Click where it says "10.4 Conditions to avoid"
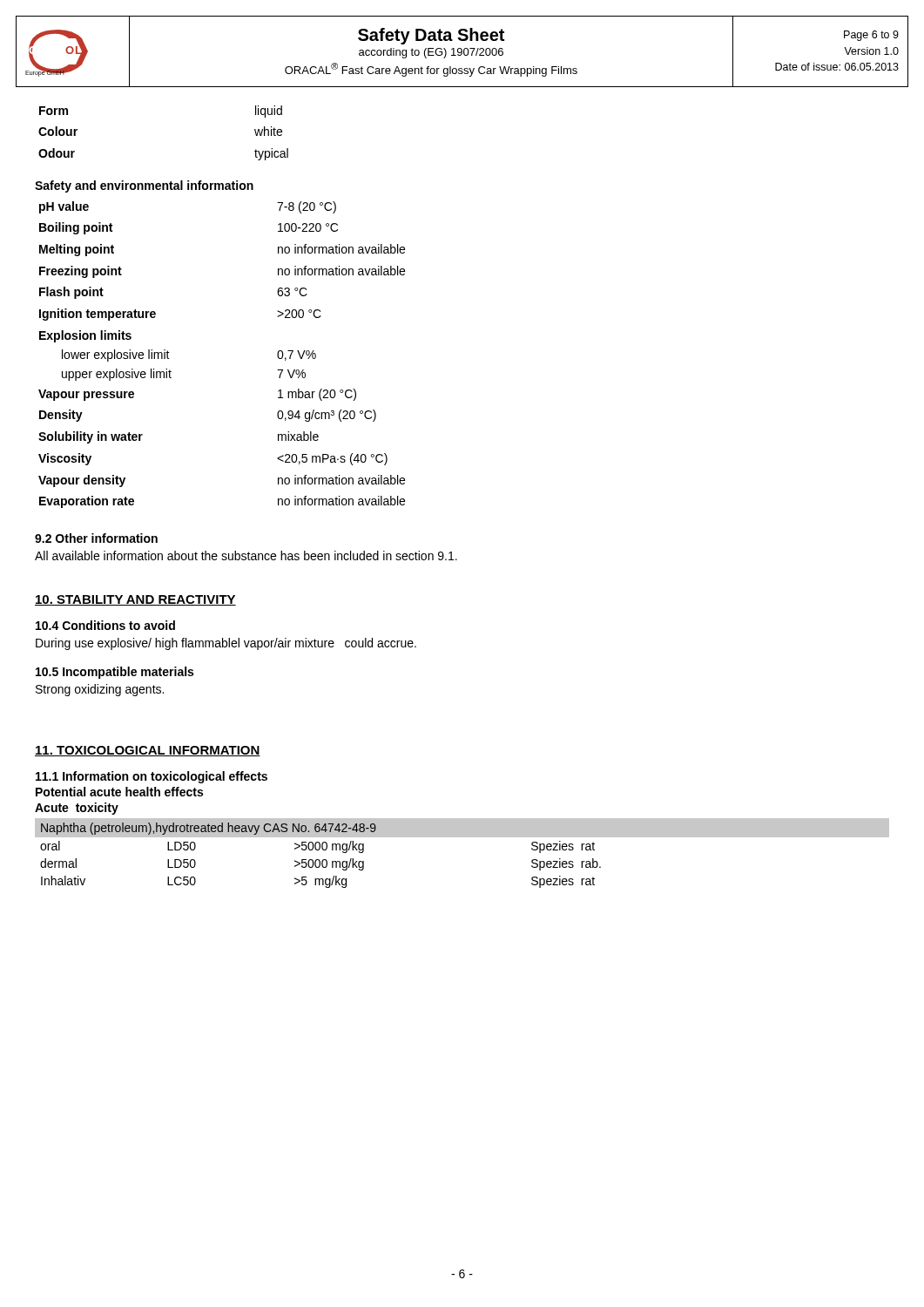The image size is (924, 1307). tap(105, 626)
